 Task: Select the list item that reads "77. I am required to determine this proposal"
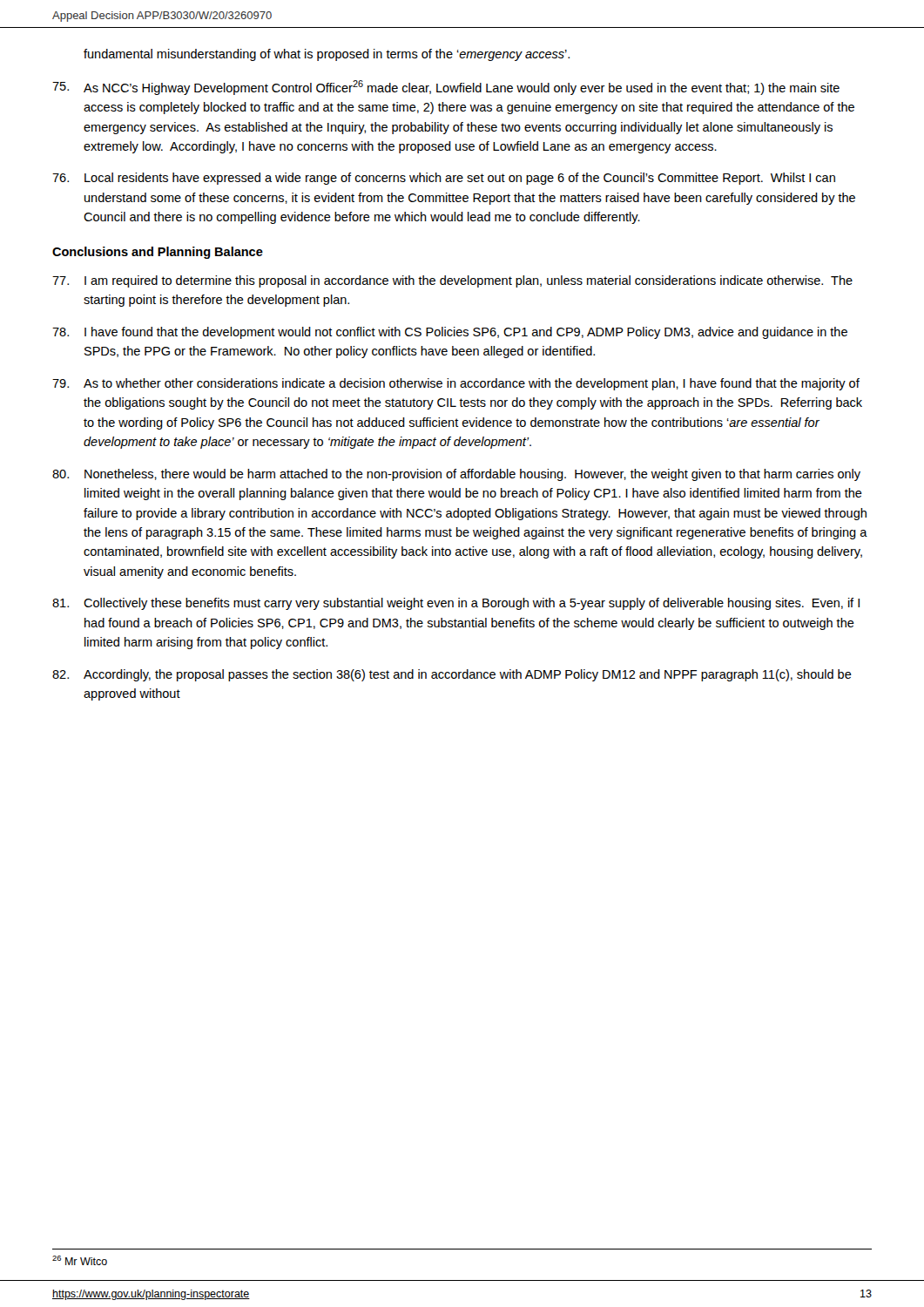[x=462, y=290]
